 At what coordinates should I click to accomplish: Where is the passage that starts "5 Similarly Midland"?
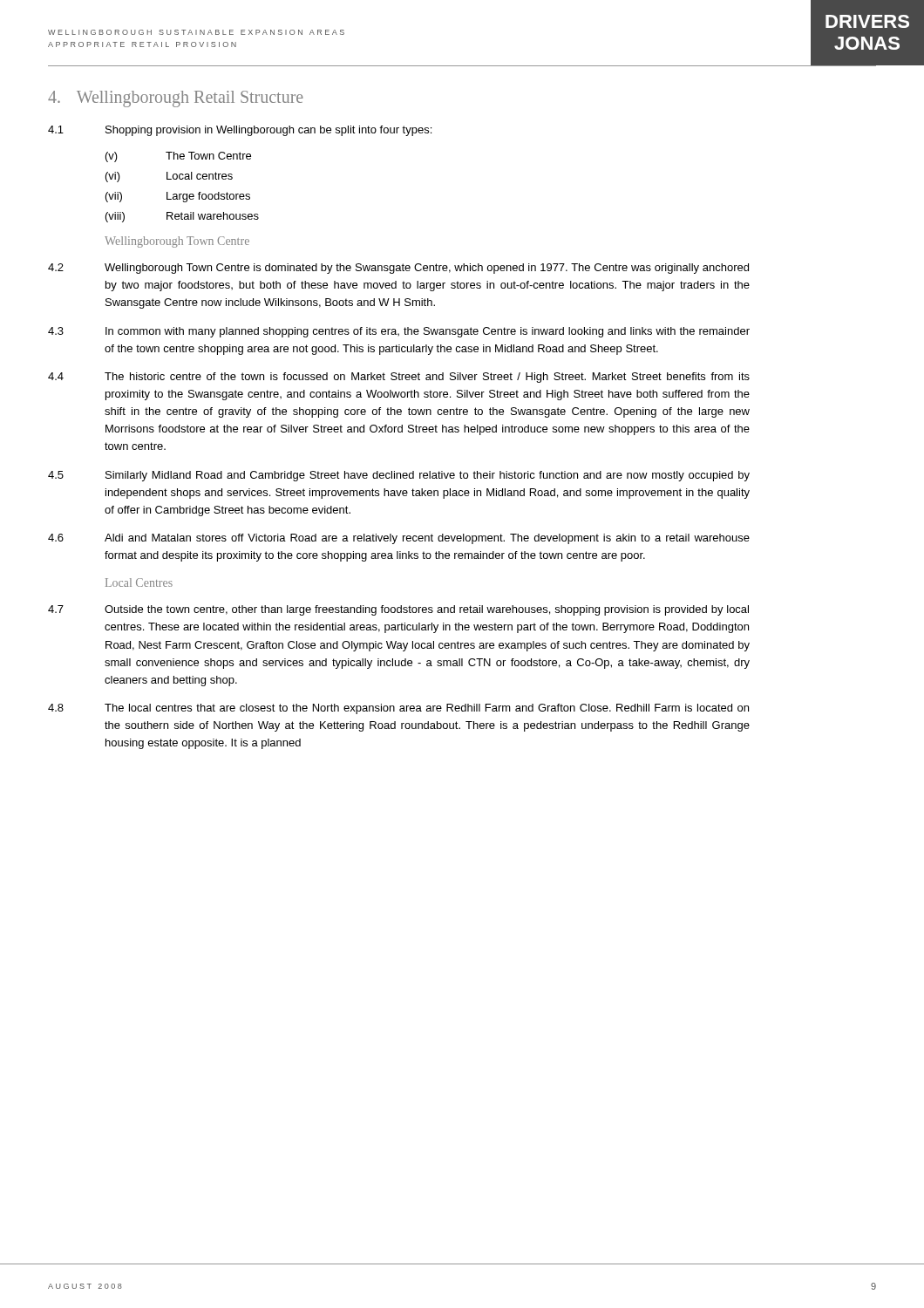[399, 492]
